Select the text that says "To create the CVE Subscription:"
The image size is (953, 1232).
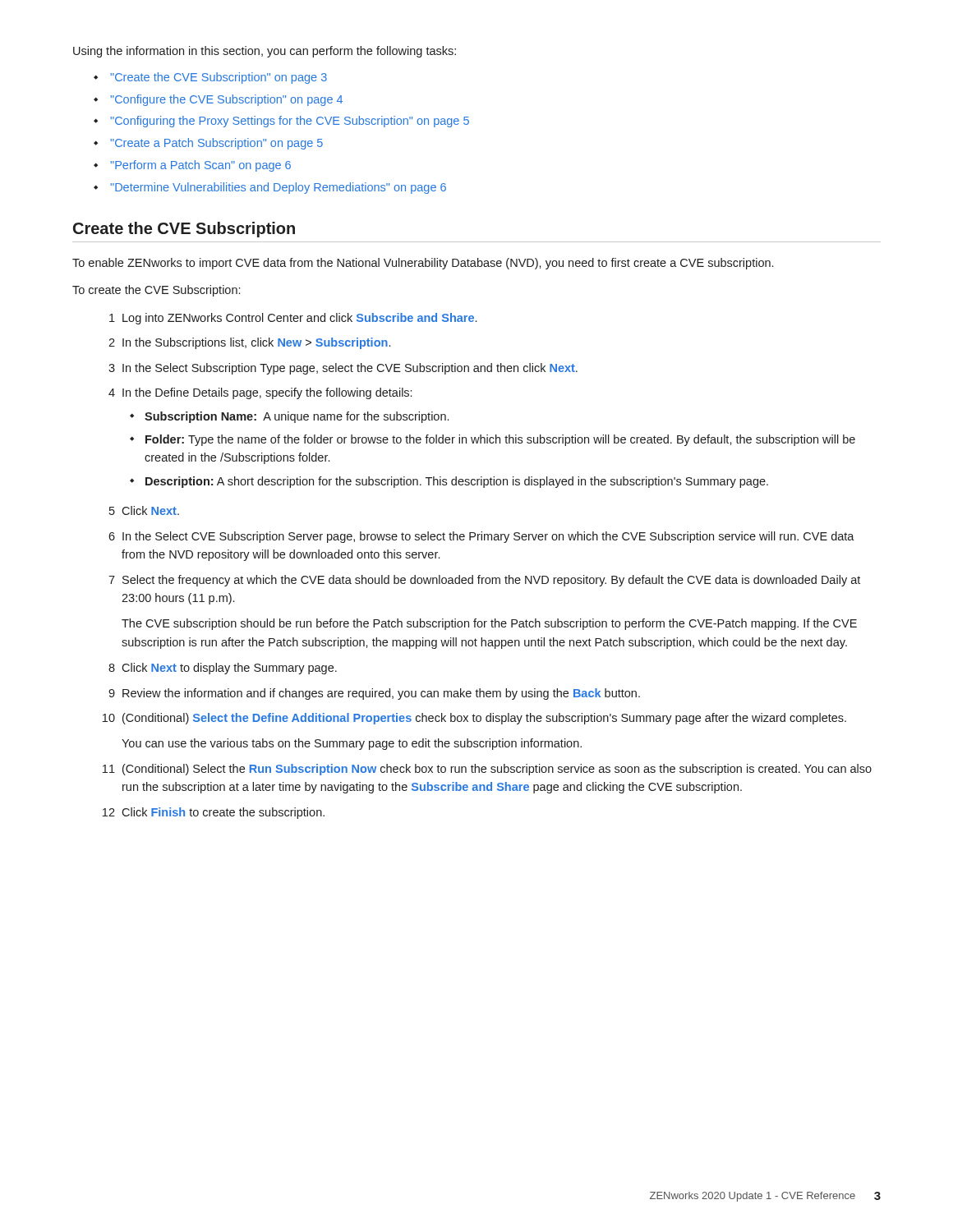pos(157,290)
